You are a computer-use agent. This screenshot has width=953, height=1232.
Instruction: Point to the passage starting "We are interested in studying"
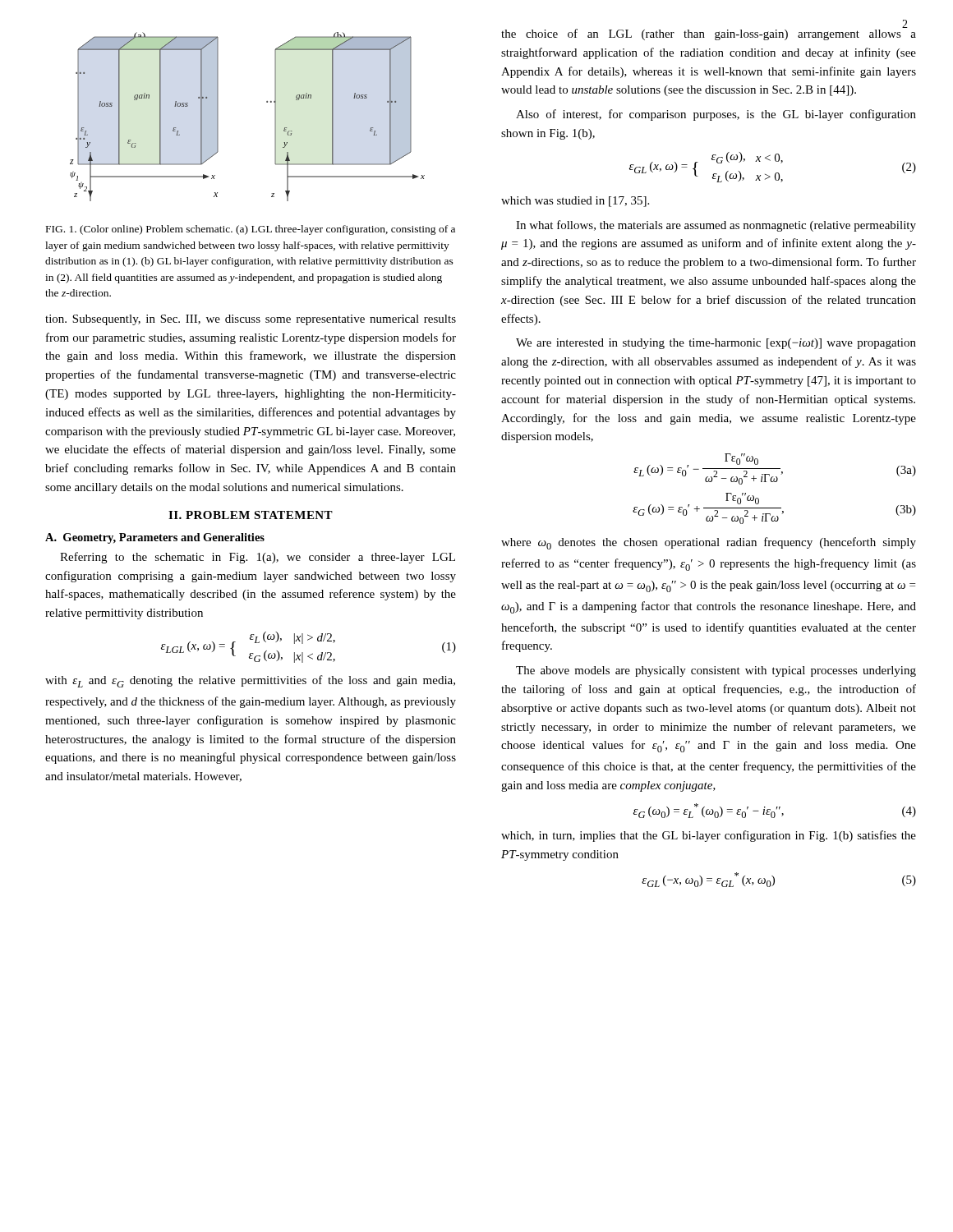(709, 390)
